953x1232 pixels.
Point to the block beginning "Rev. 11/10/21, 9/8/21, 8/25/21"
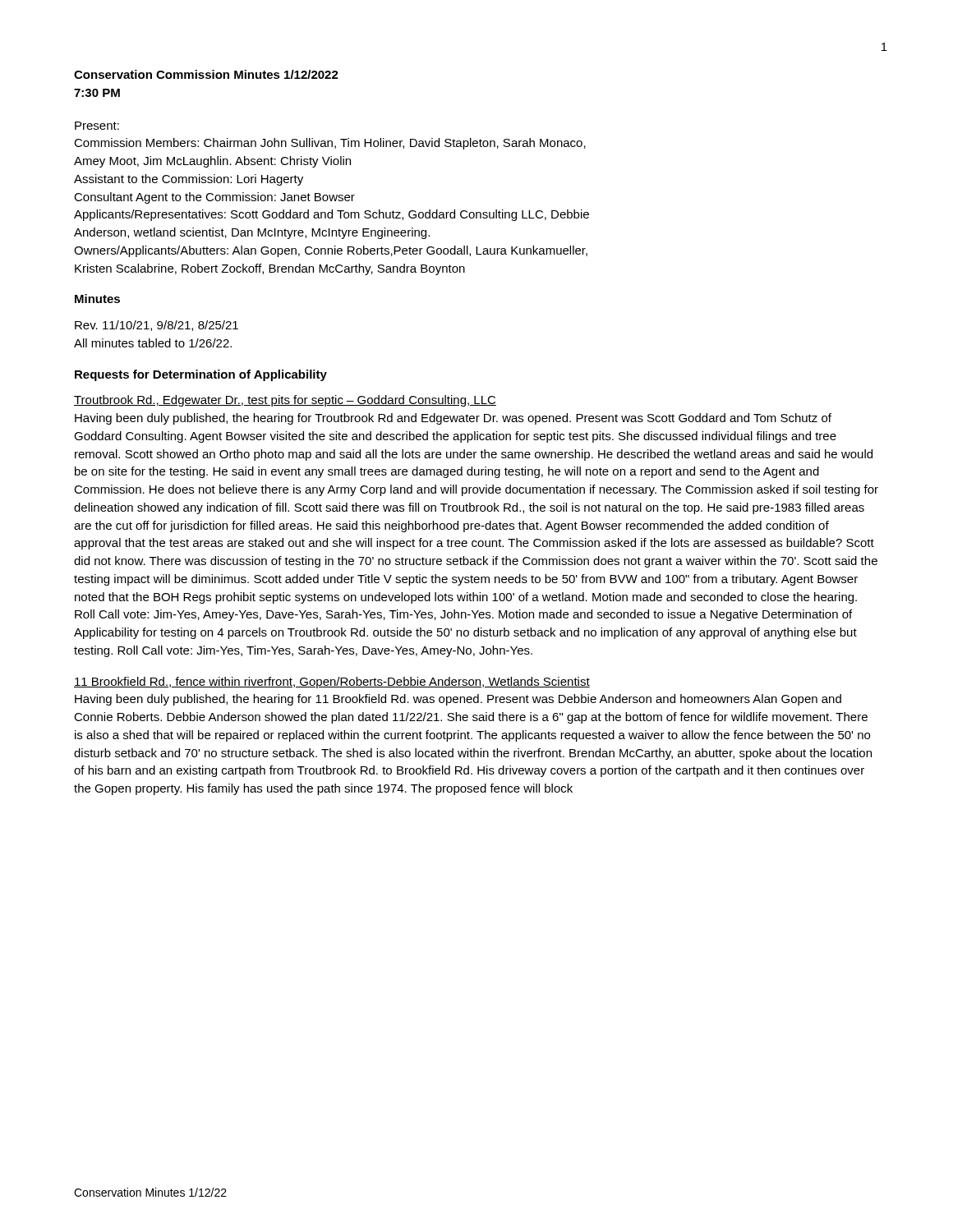pos(157,326)
